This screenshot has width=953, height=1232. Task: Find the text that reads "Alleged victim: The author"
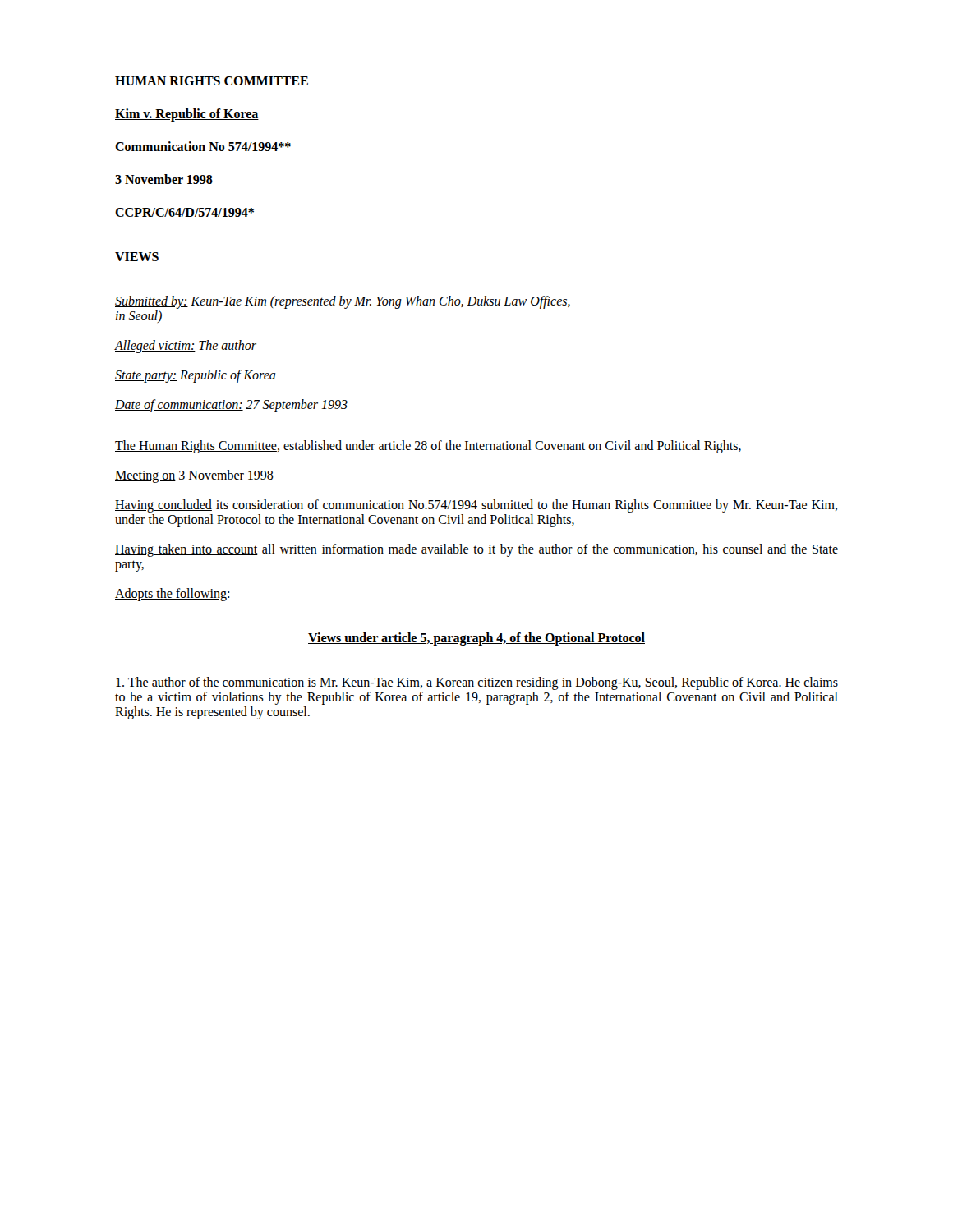(x=186, y=345)
